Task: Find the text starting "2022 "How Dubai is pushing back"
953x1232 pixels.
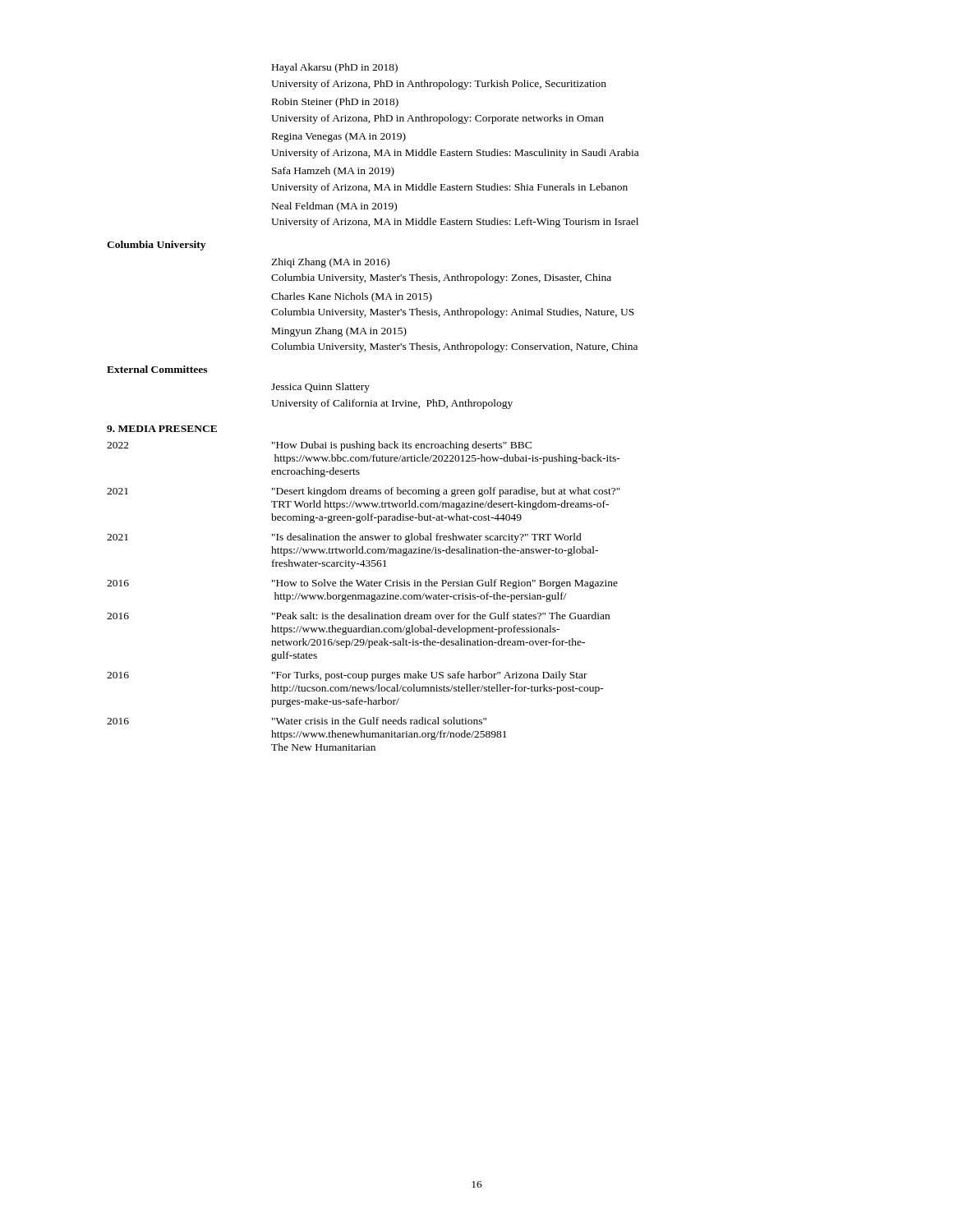Action: 489,458
